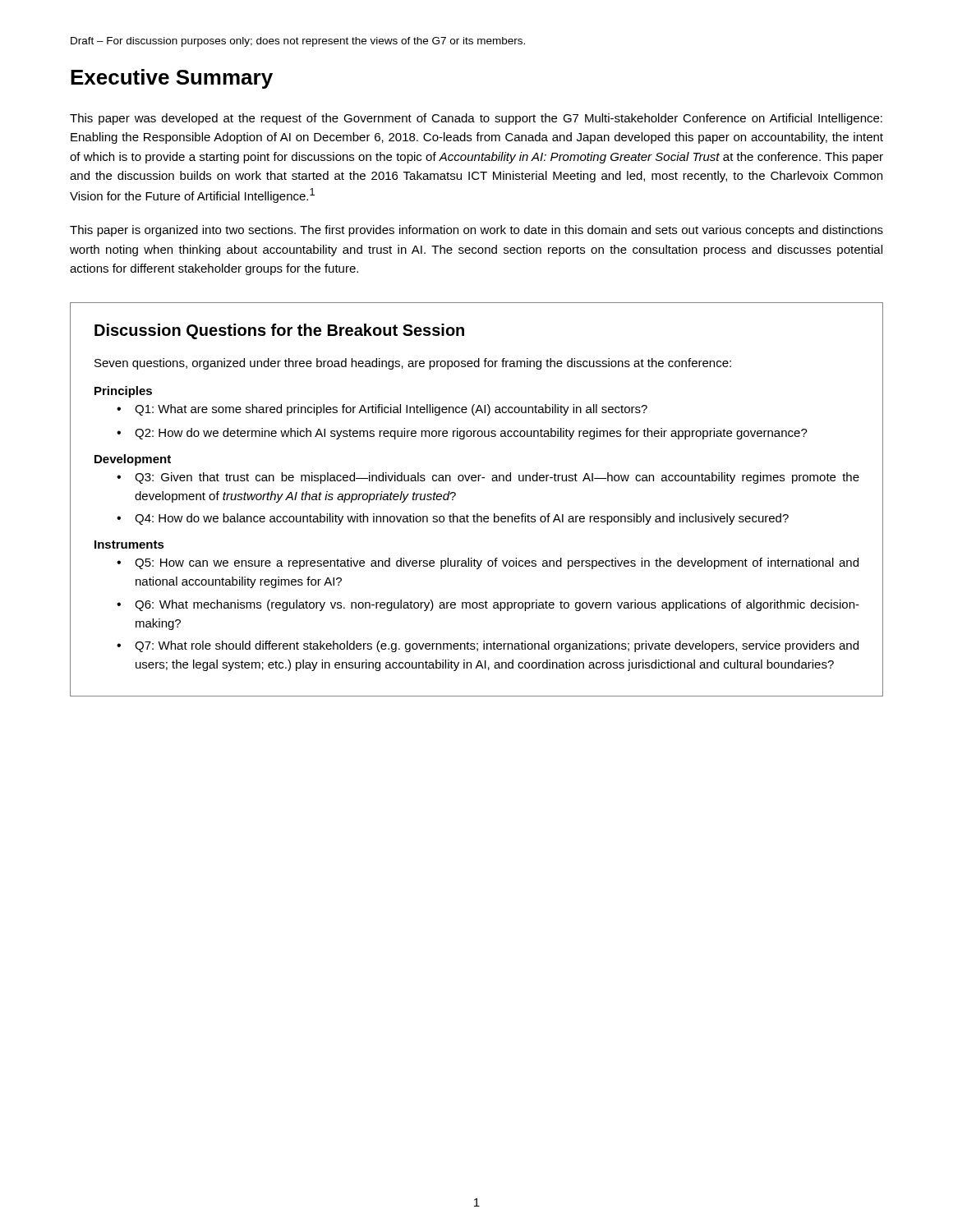Point to the block beginning "• Q3: Given that trust can be"
Image resolution: width=953 pixels, height=1232 pixels.
pos(488,486)
